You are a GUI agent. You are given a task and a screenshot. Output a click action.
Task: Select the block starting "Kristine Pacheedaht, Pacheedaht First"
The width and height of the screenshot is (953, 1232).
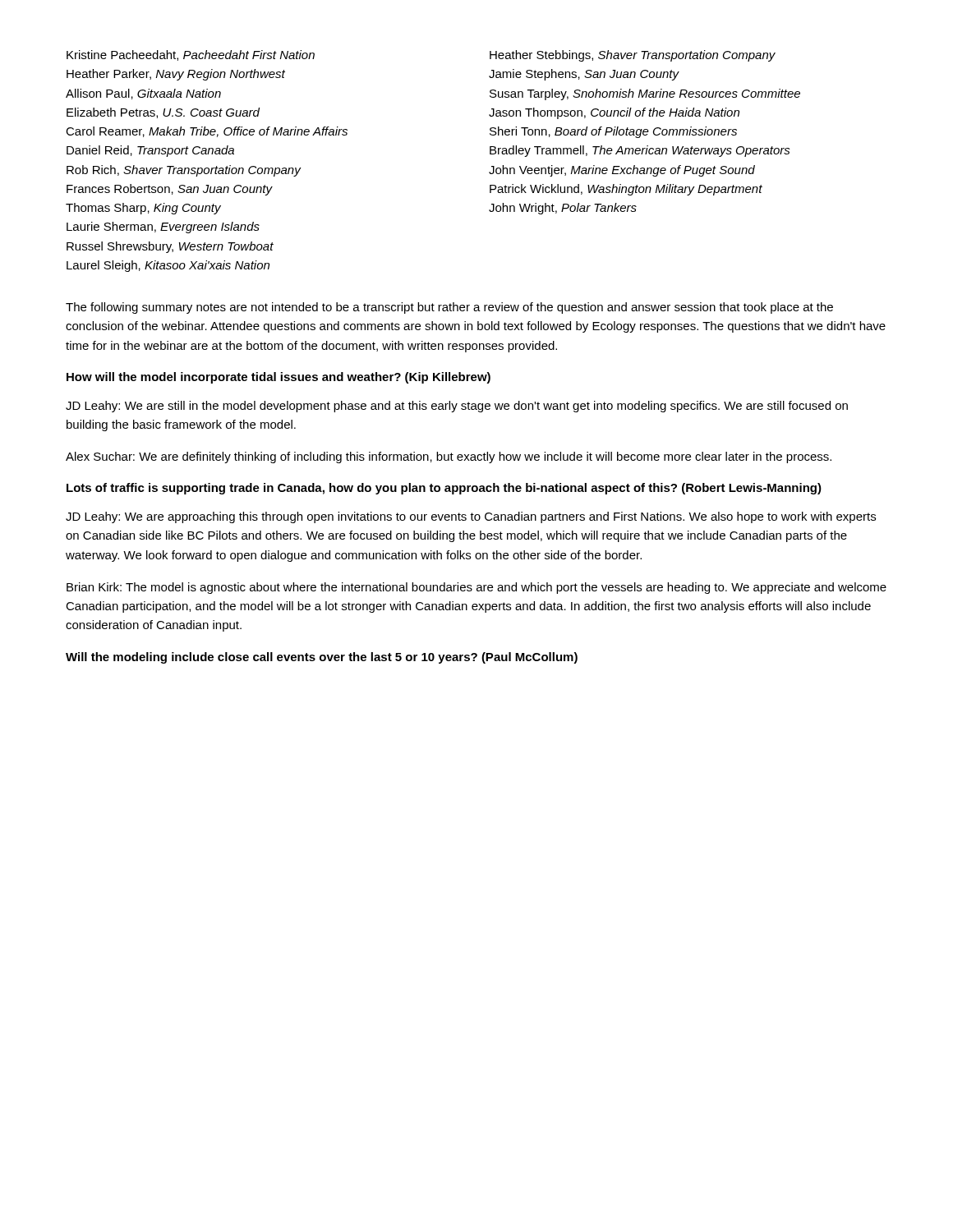190,55
